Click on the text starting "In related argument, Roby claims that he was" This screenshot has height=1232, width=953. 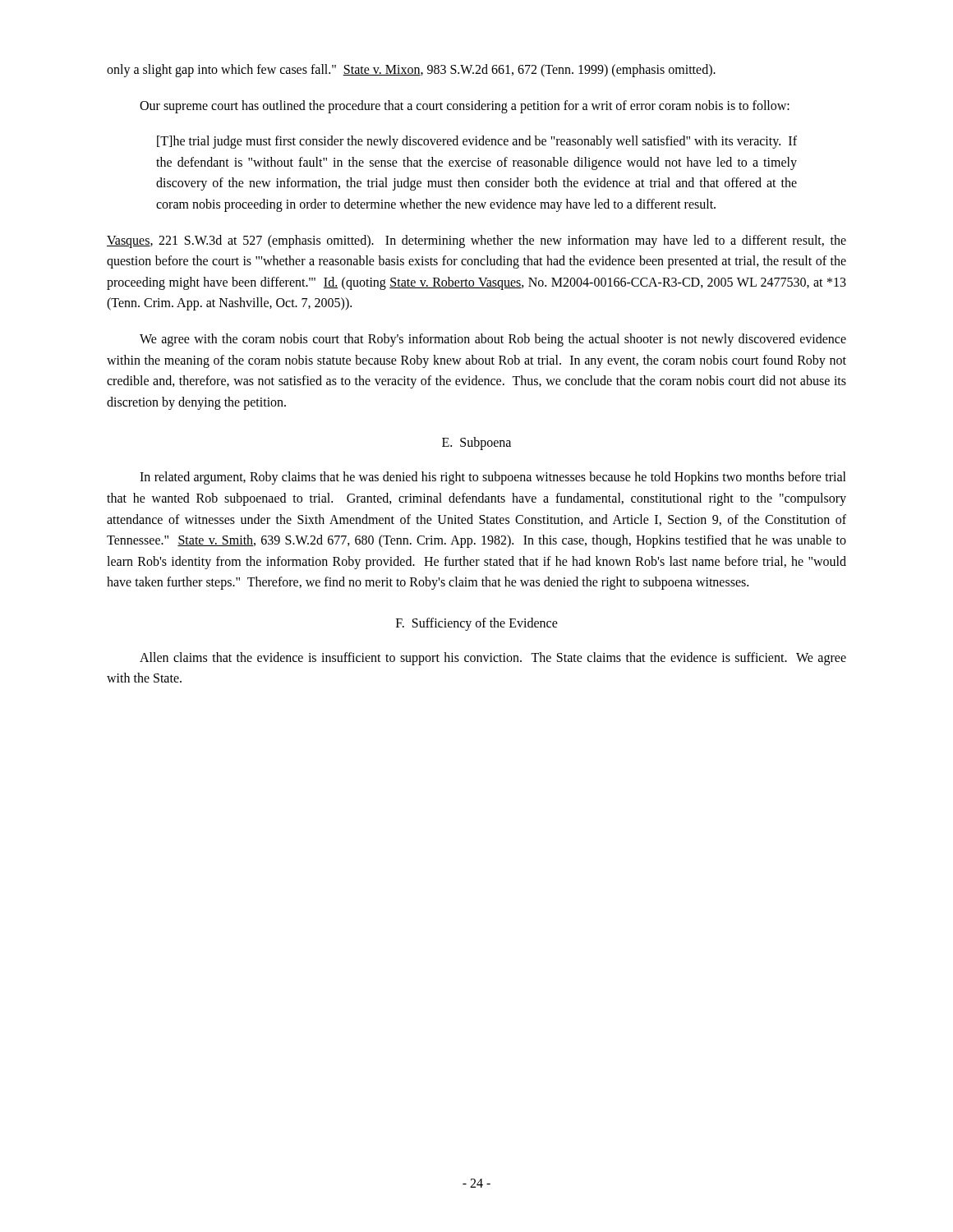(x=476, y=530)
